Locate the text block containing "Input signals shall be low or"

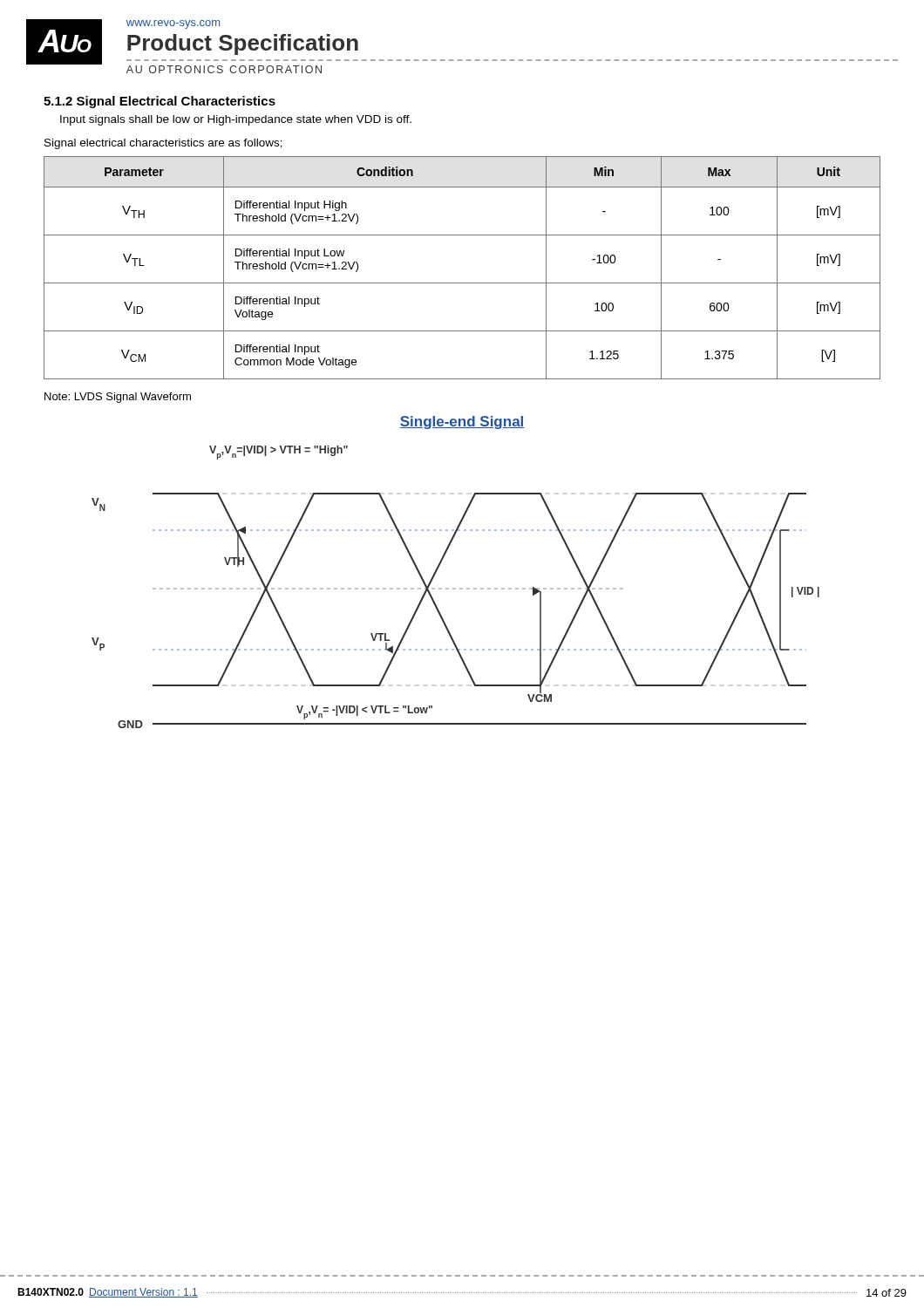(236, 119)
